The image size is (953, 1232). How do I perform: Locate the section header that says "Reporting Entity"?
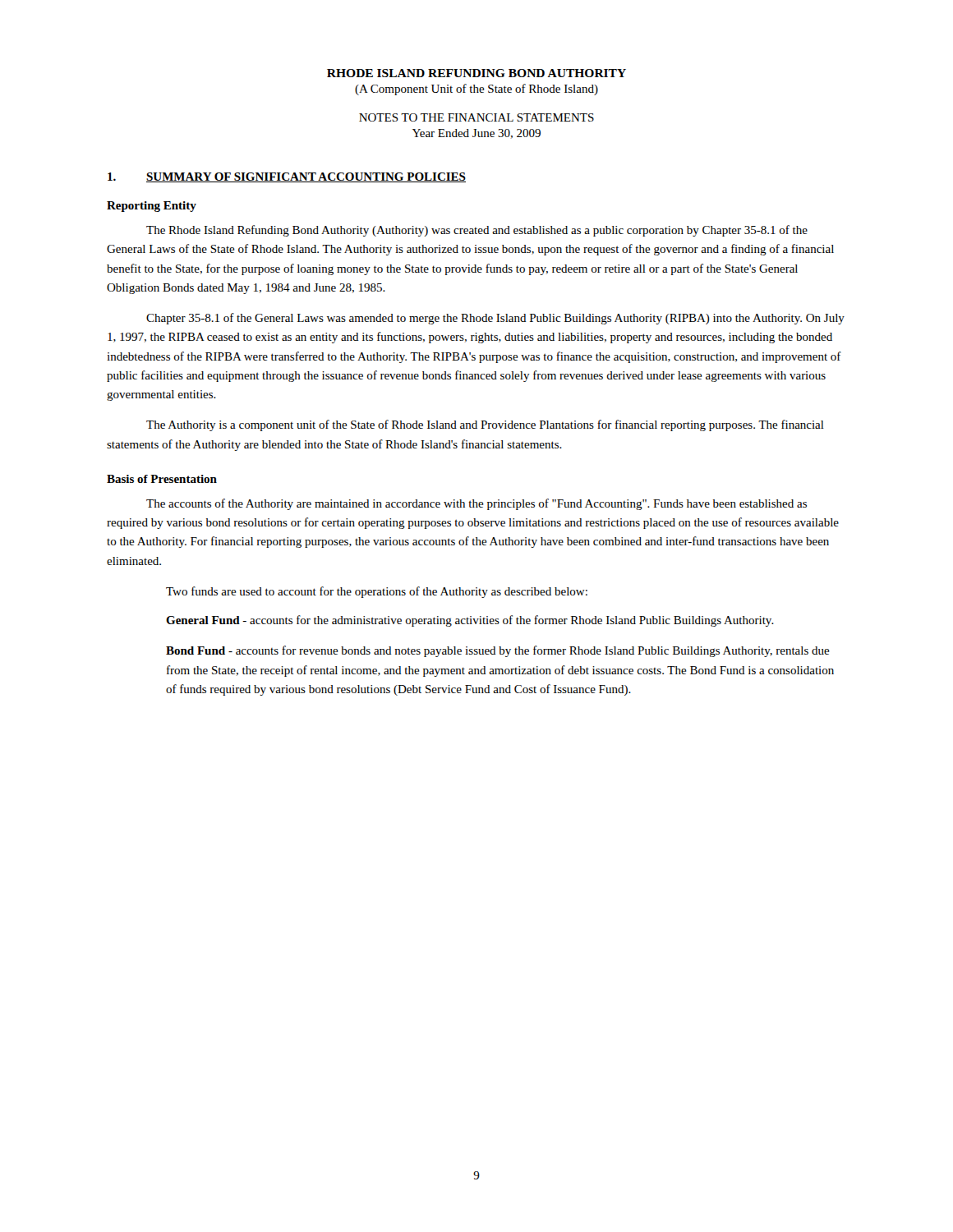click(x=152, y=207)
